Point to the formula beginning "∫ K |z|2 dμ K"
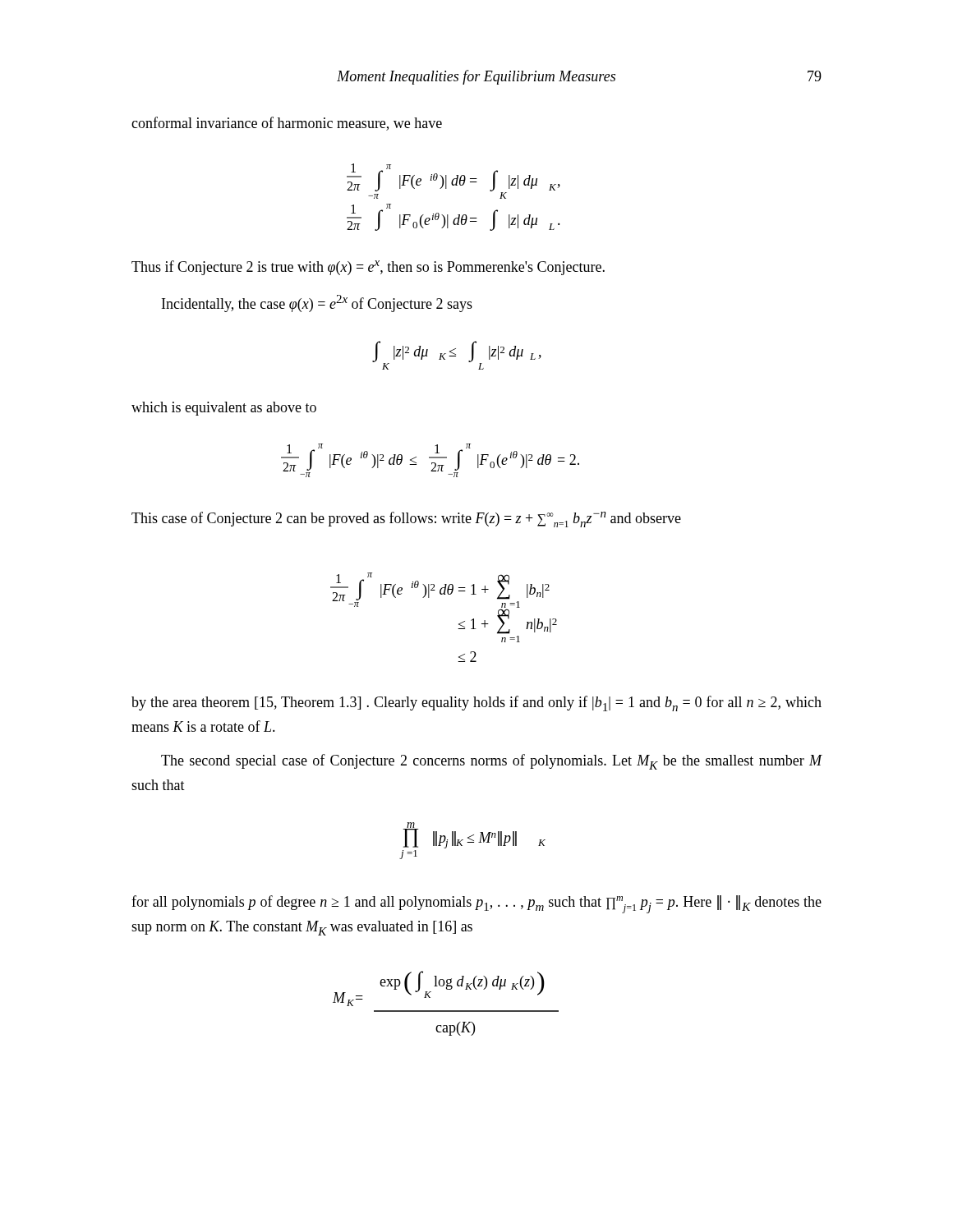The height and width of the screenshot is (1232, 953). (x=476, y=356)
